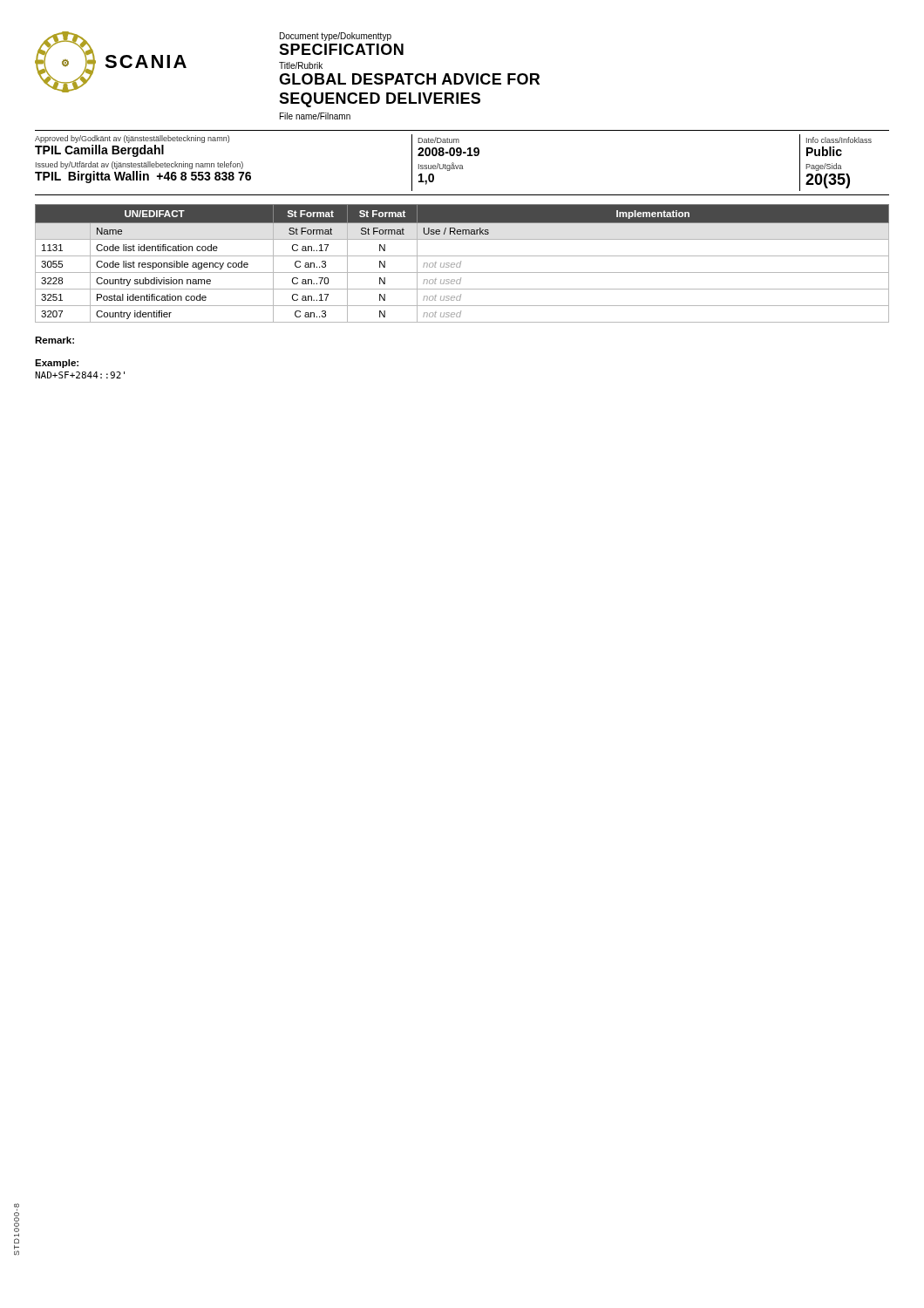Select the table that reads "St Format"
Screen dimensions: 1308x924
pos(462,263)
